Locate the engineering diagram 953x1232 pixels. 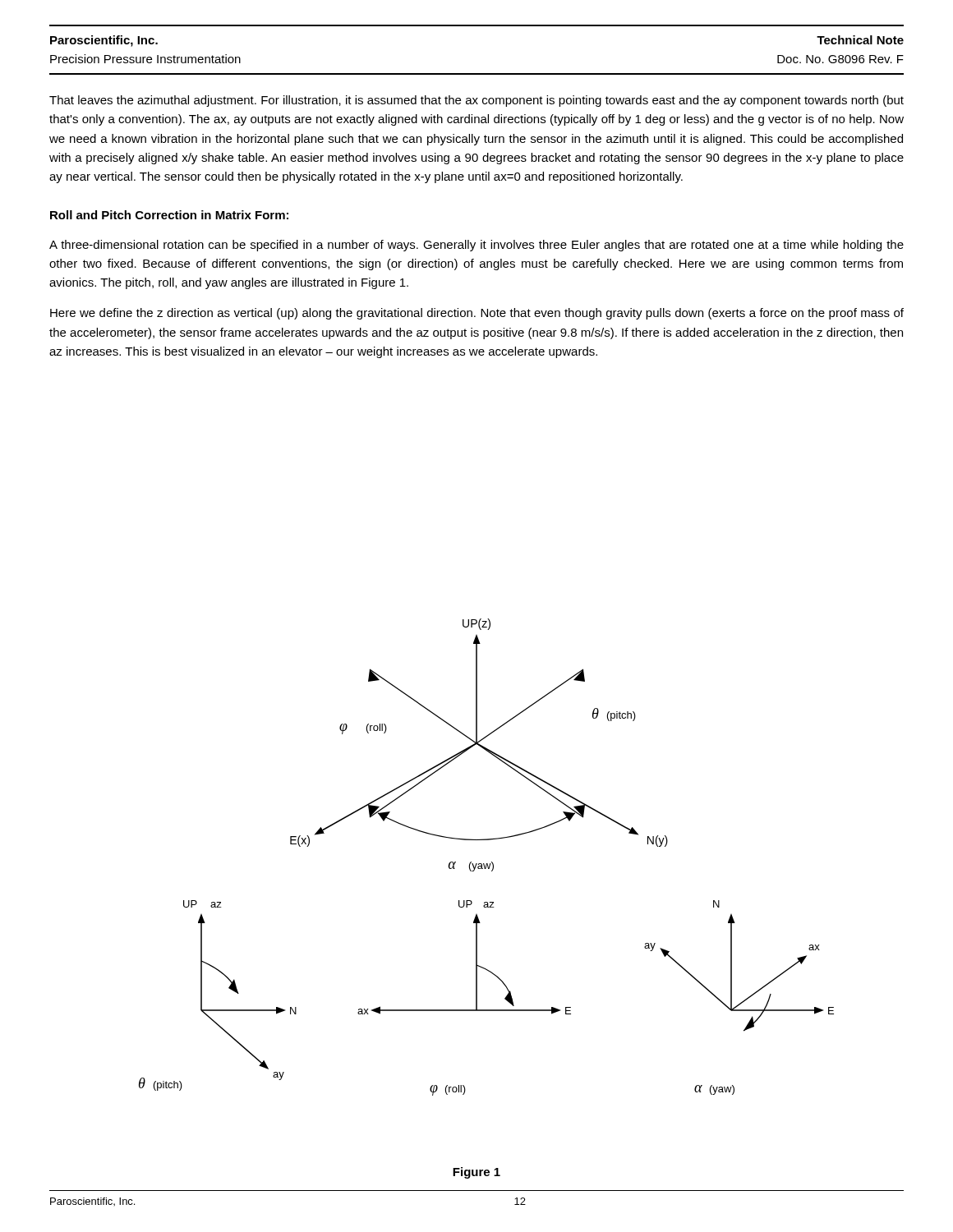476,885
